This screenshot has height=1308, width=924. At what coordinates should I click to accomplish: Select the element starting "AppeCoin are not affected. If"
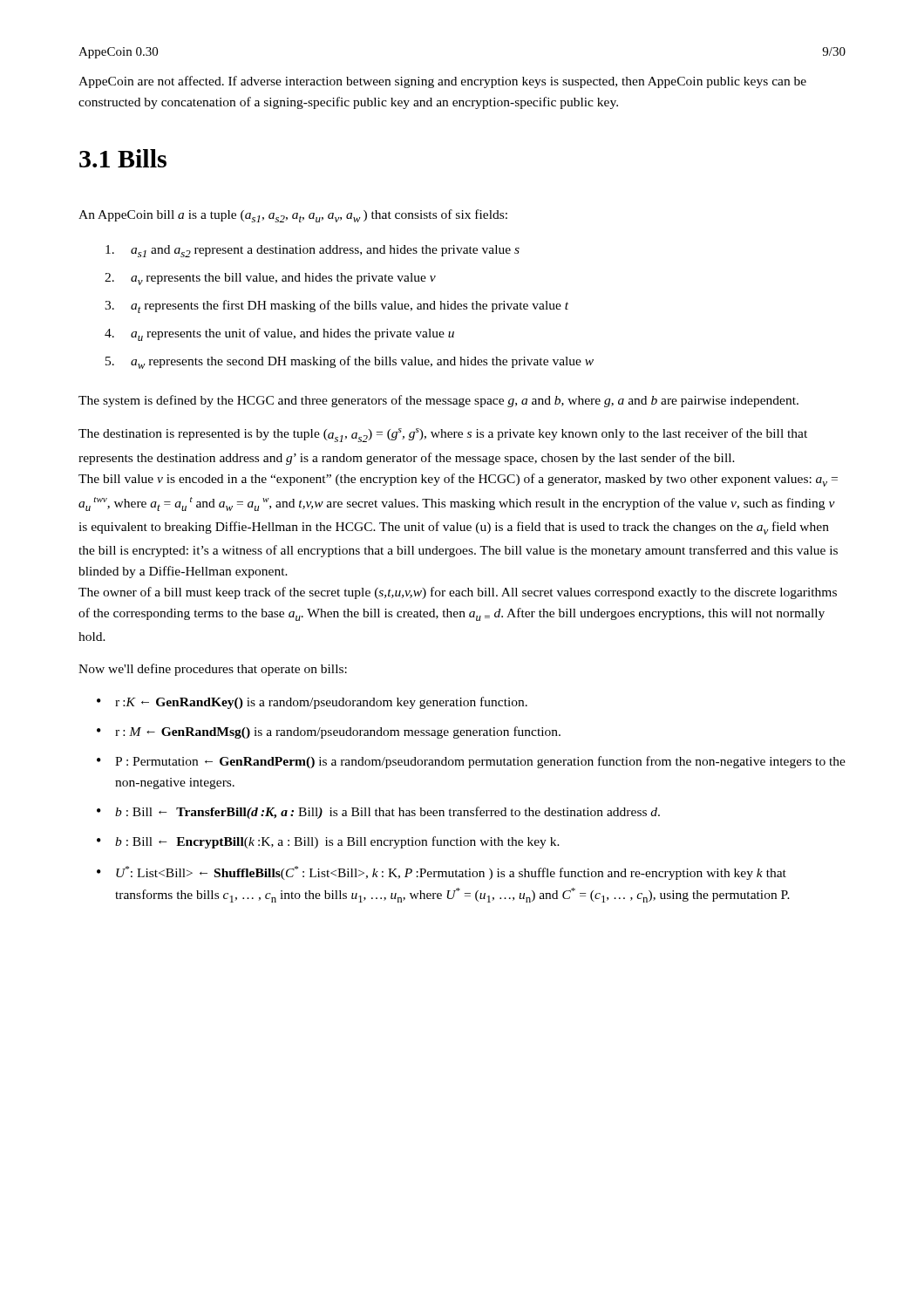point(442,91)
